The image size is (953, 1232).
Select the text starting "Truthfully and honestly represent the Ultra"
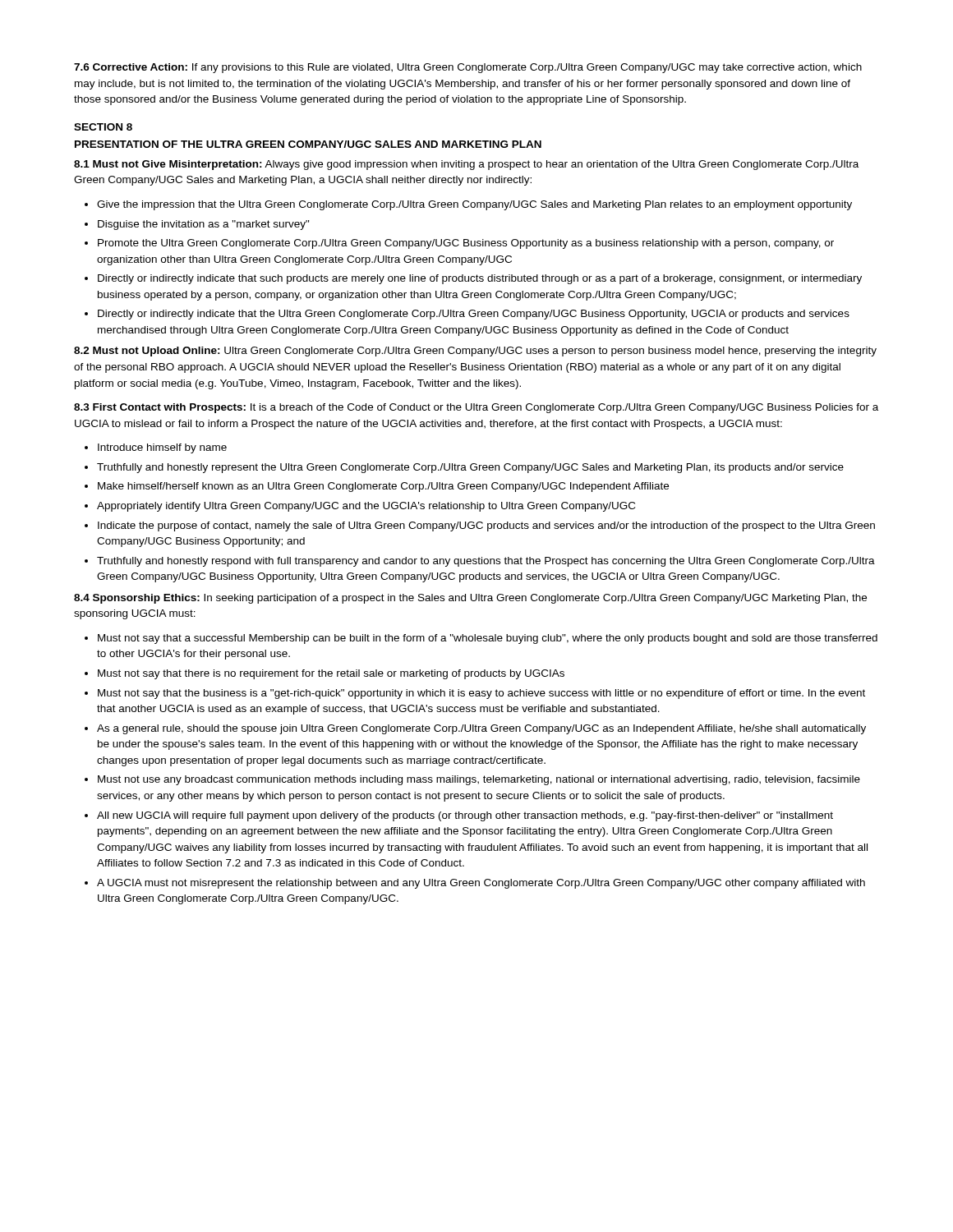click(x=470, y=467)
